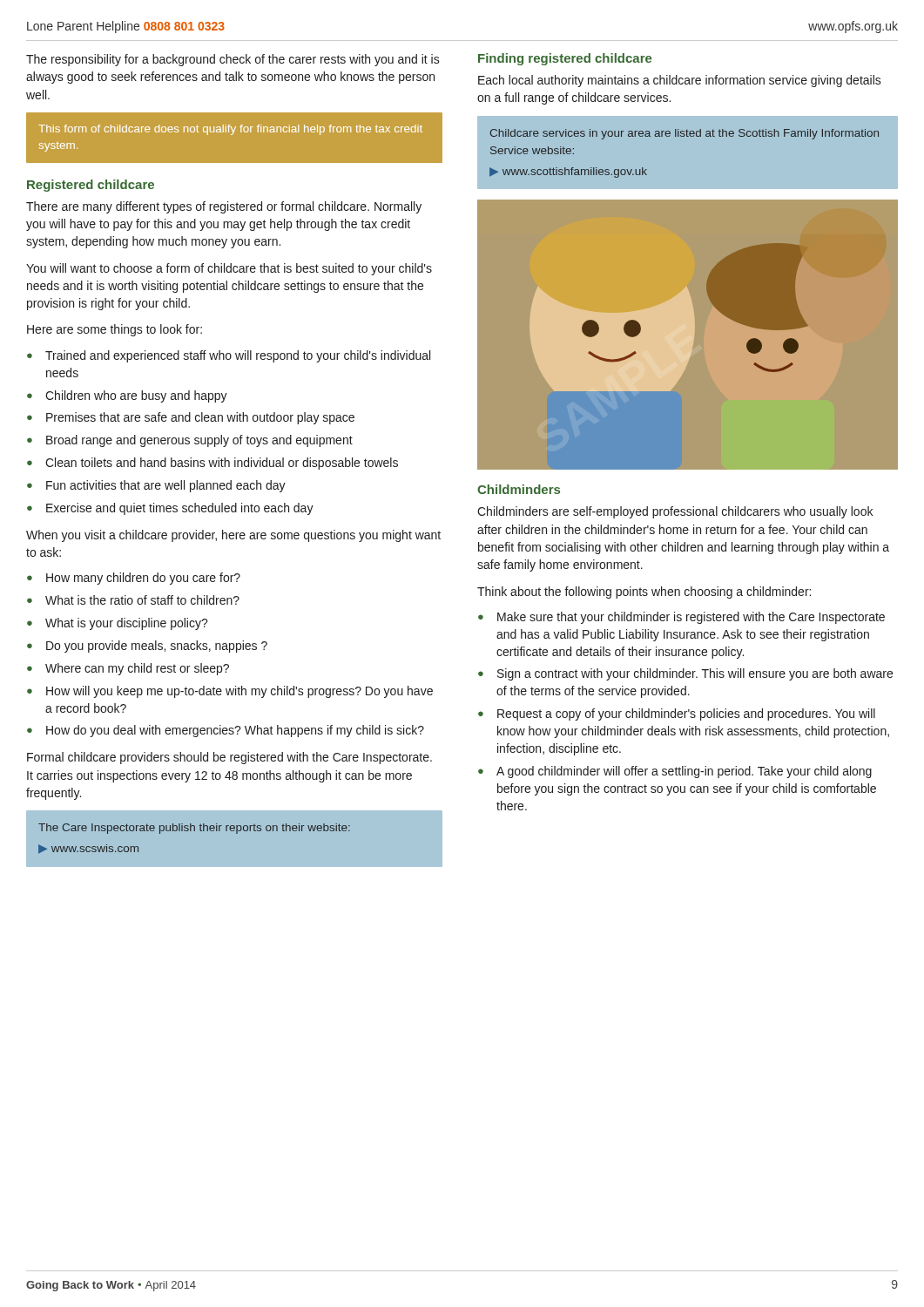924x1307 pixels.
Task: Locate the block of text that opens with "Think about the following points when"
Action: point(688,591)
